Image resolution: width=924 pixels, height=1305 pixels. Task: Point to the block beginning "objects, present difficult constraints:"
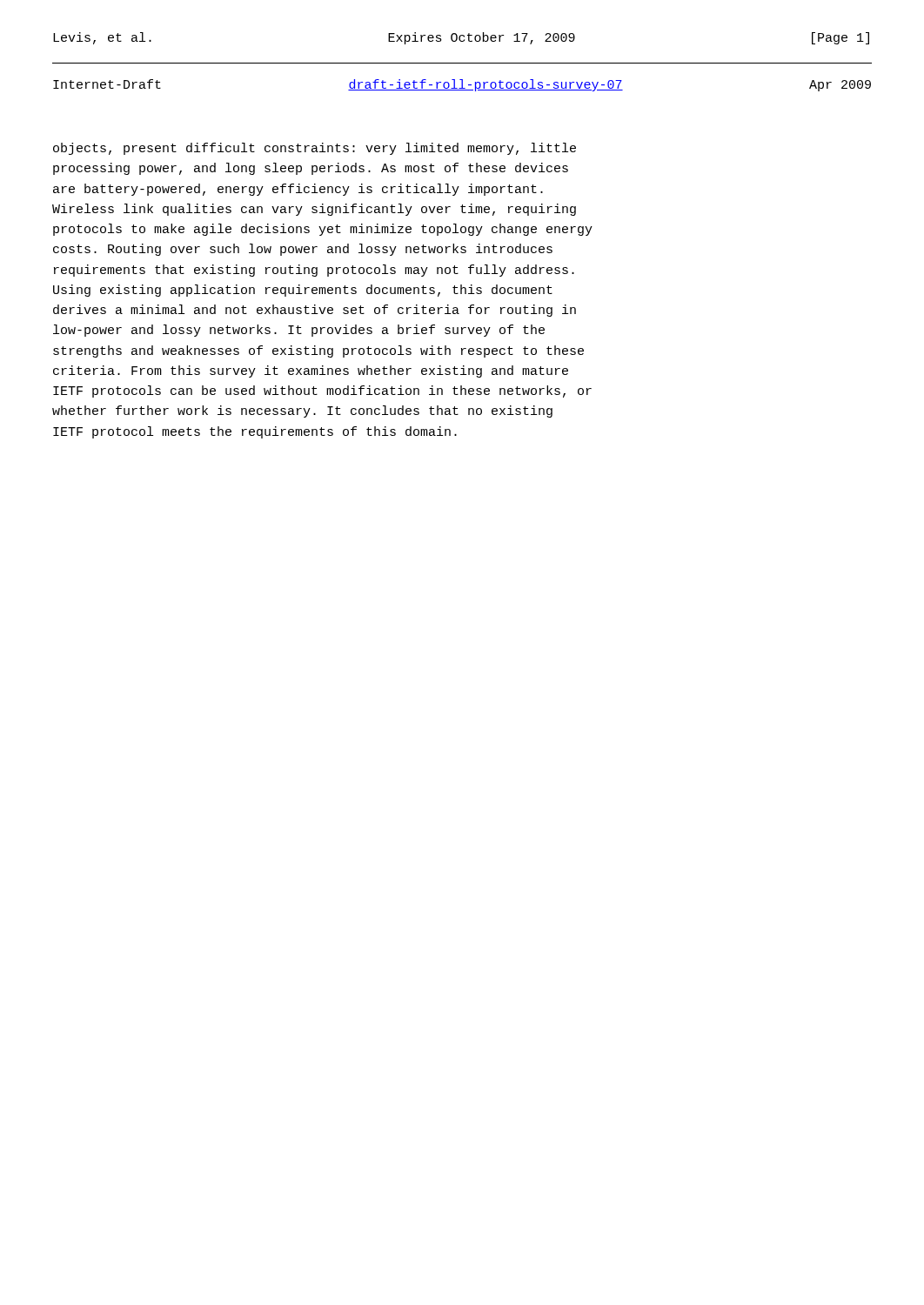[x=322, y=291]
